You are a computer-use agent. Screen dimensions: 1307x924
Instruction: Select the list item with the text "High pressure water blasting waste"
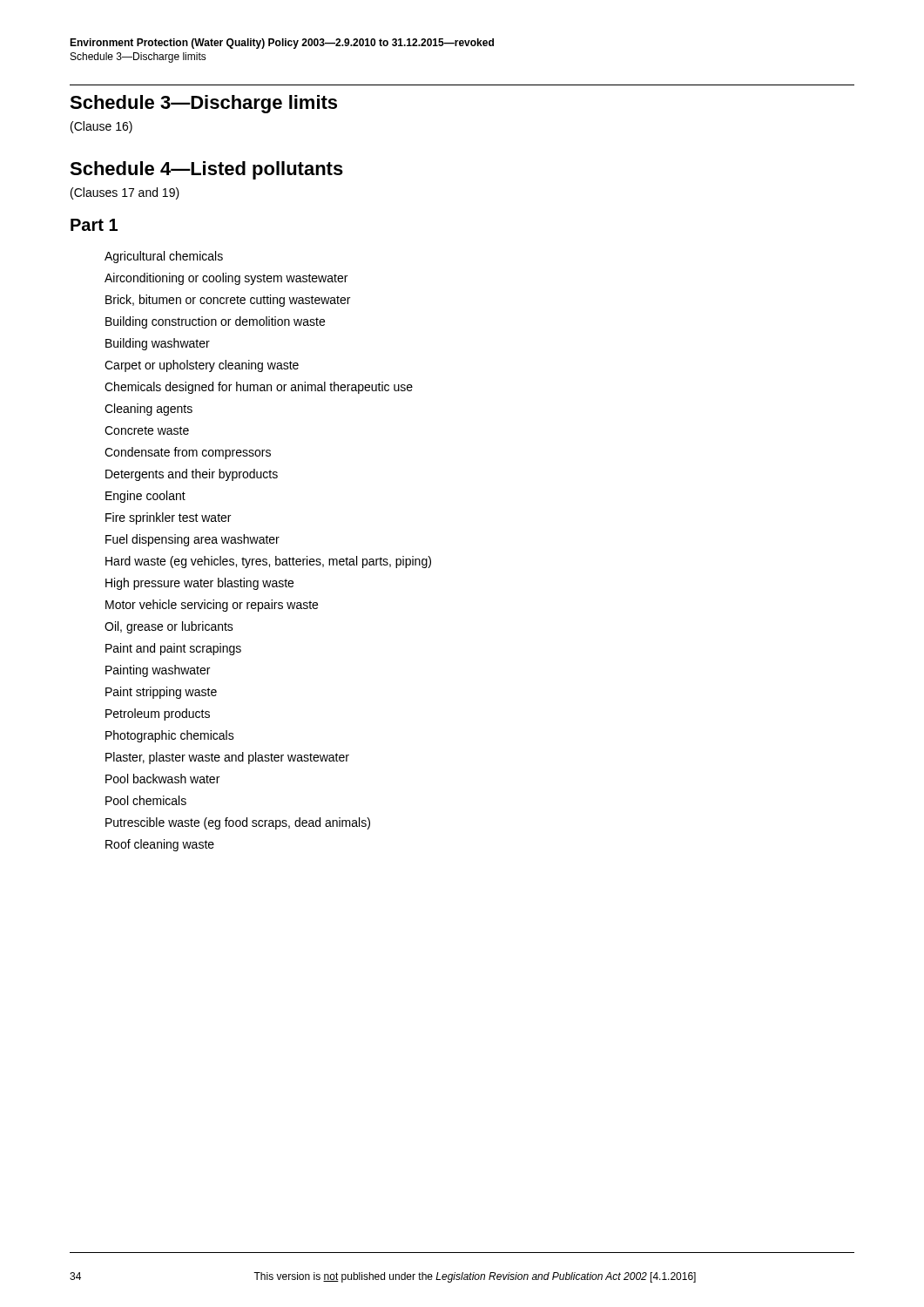pyautogui.click(x=199, y=583)
